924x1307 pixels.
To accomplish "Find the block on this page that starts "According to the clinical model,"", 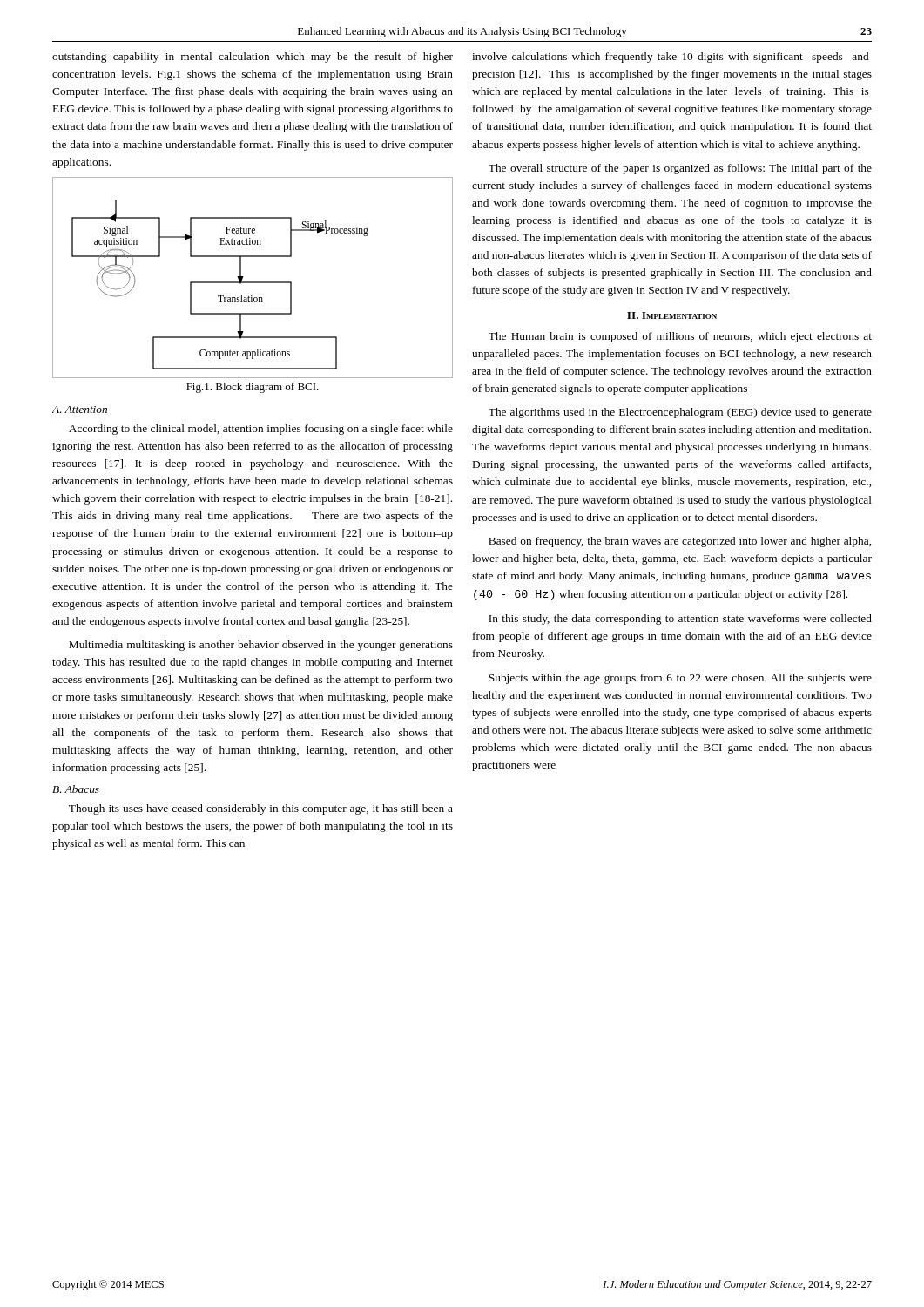I will point(253,598).
